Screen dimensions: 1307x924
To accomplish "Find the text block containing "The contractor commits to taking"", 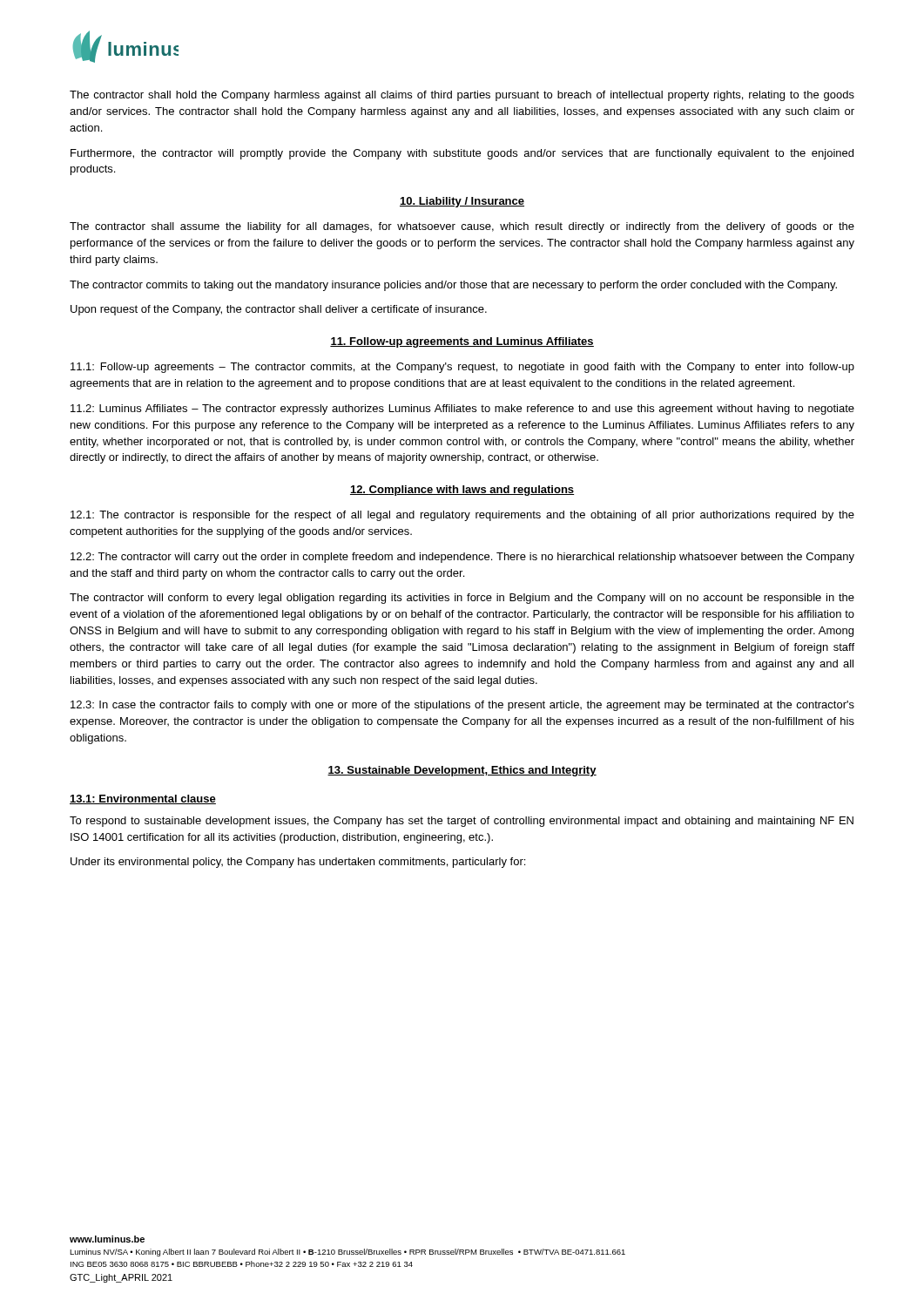I will click(x=462, y=285).
